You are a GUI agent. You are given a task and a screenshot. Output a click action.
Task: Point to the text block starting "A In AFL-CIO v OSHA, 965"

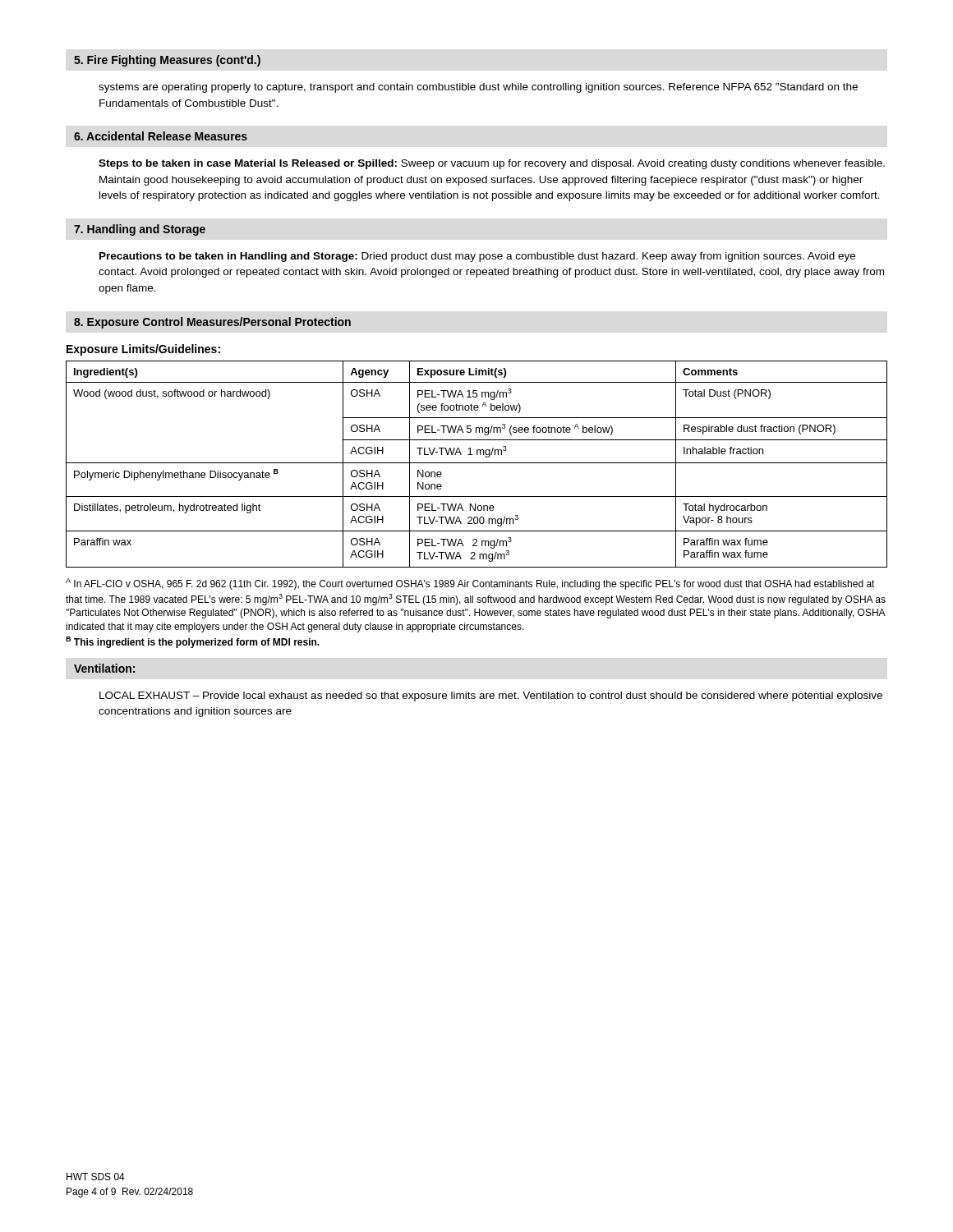click(476, 612)
